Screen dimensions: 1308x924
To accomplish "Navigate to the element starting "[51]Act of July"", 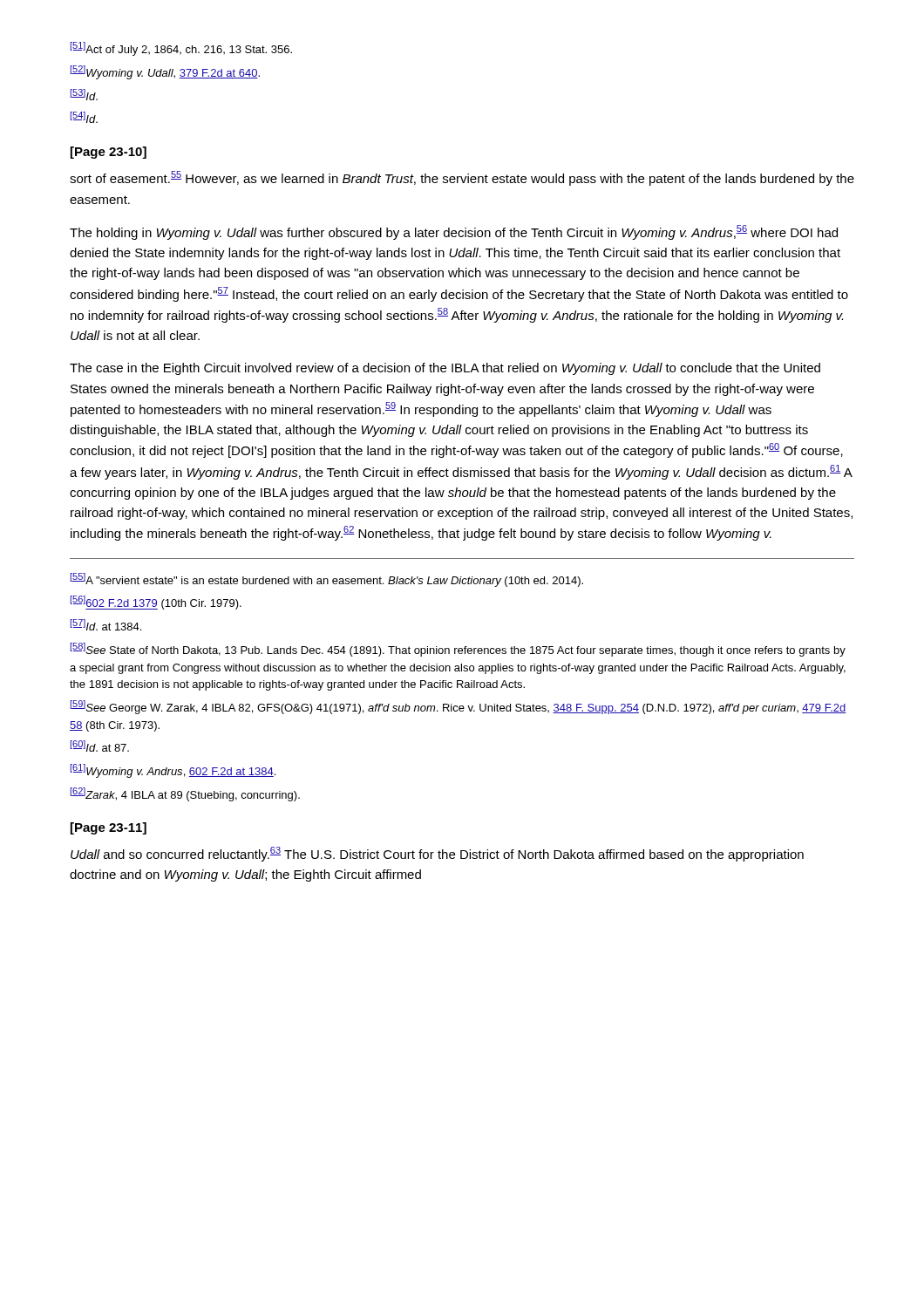I will pos(181,48).
